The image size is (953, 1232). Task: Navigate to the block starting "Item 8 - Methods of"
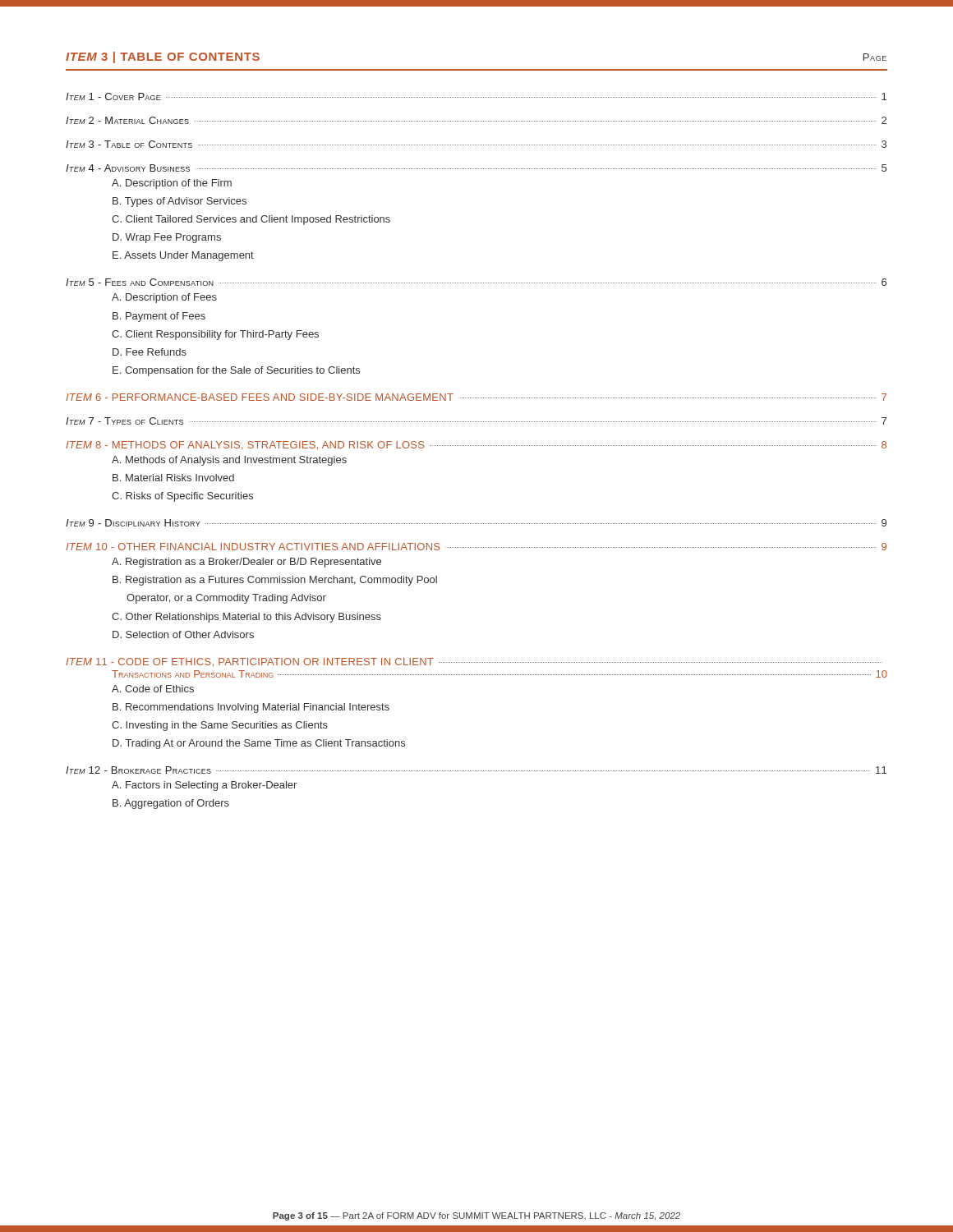click(476, 446)
